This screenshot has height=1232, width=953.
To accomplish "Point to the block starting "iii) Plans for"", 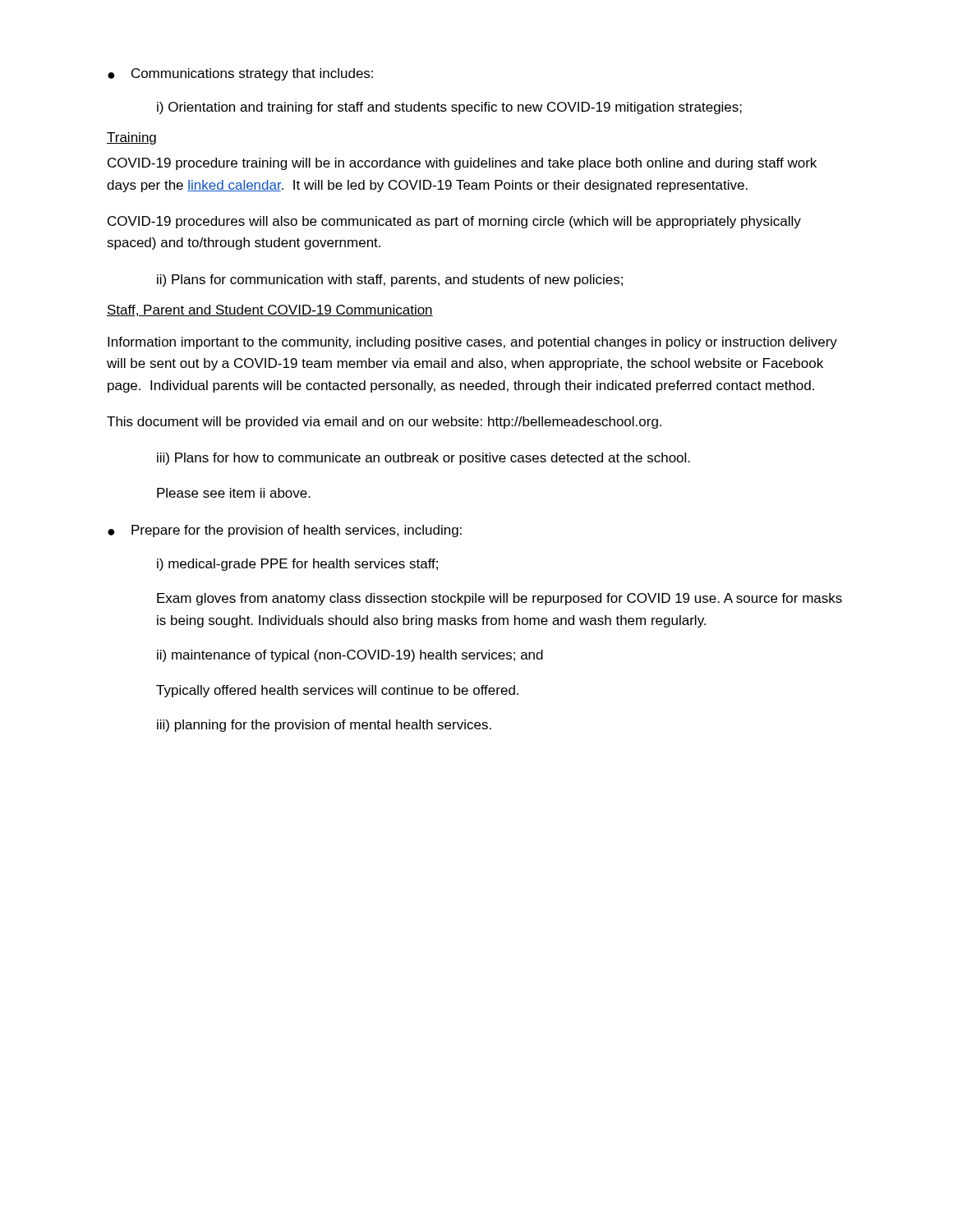I will tap(424, 458).
